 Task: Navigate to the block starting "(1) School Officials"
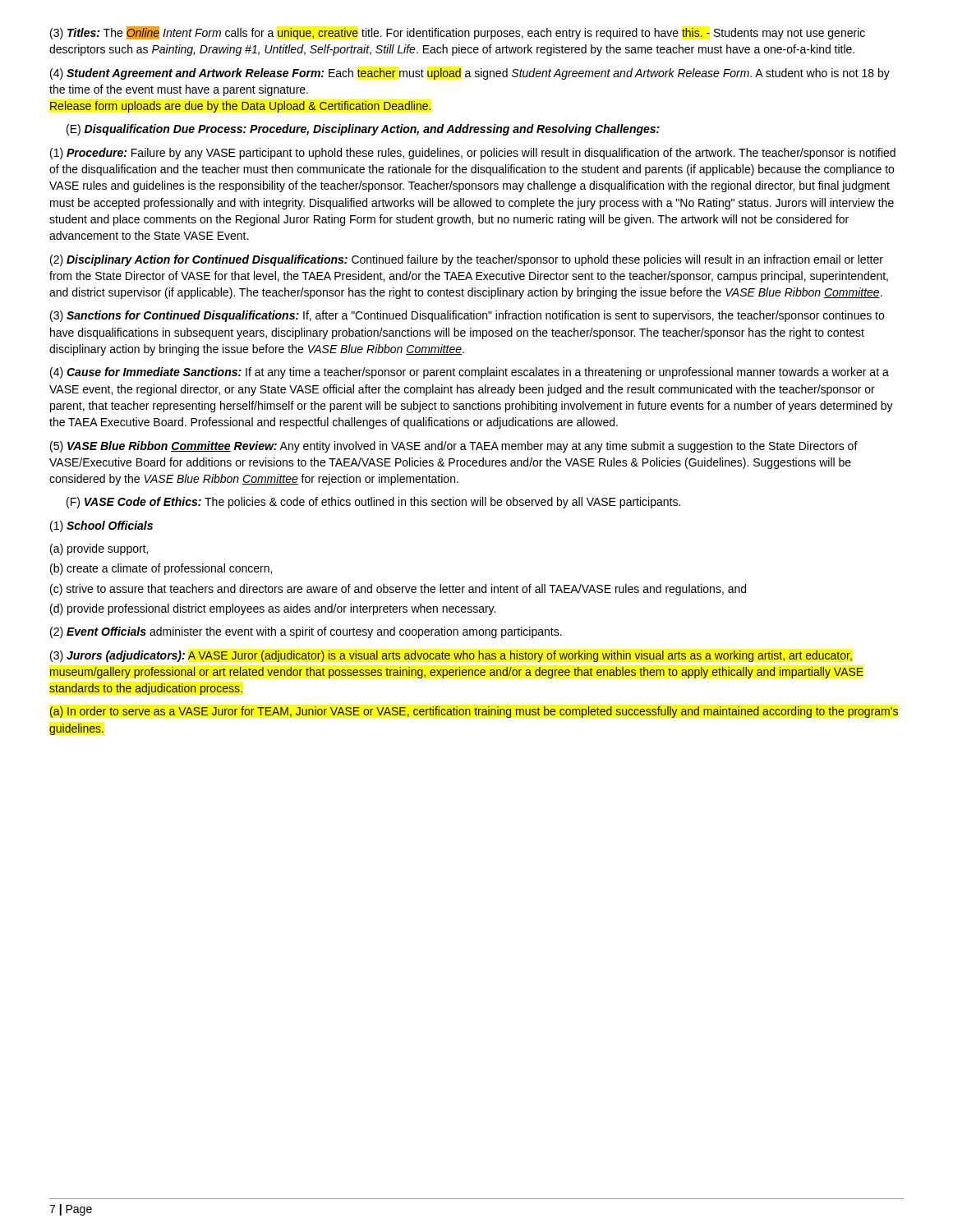101,525
